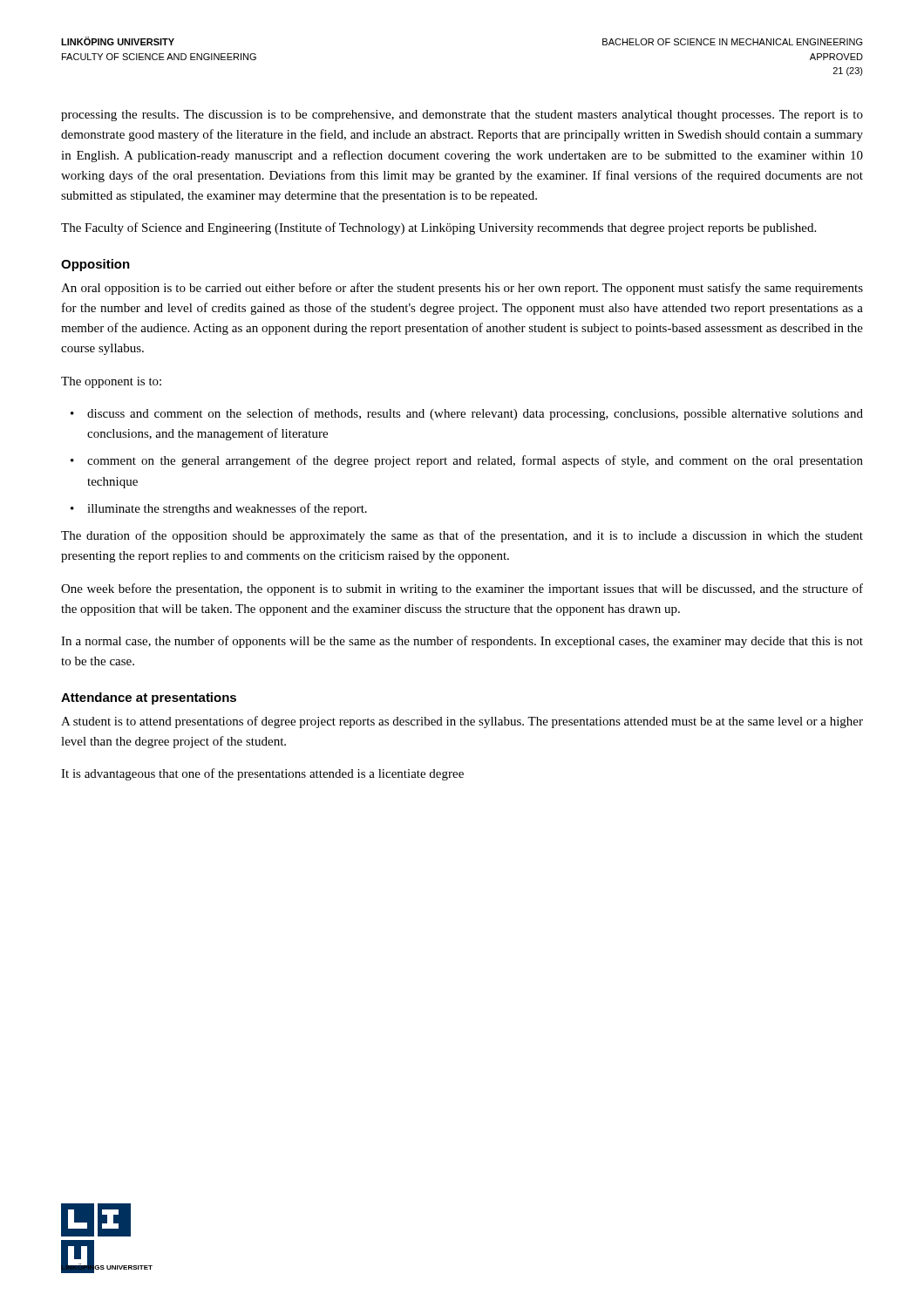The width and height of the screenshot is (924, 1308).
Task: Navigate to the block starting "It is advantageous that one"
Action: click(263, 773)
